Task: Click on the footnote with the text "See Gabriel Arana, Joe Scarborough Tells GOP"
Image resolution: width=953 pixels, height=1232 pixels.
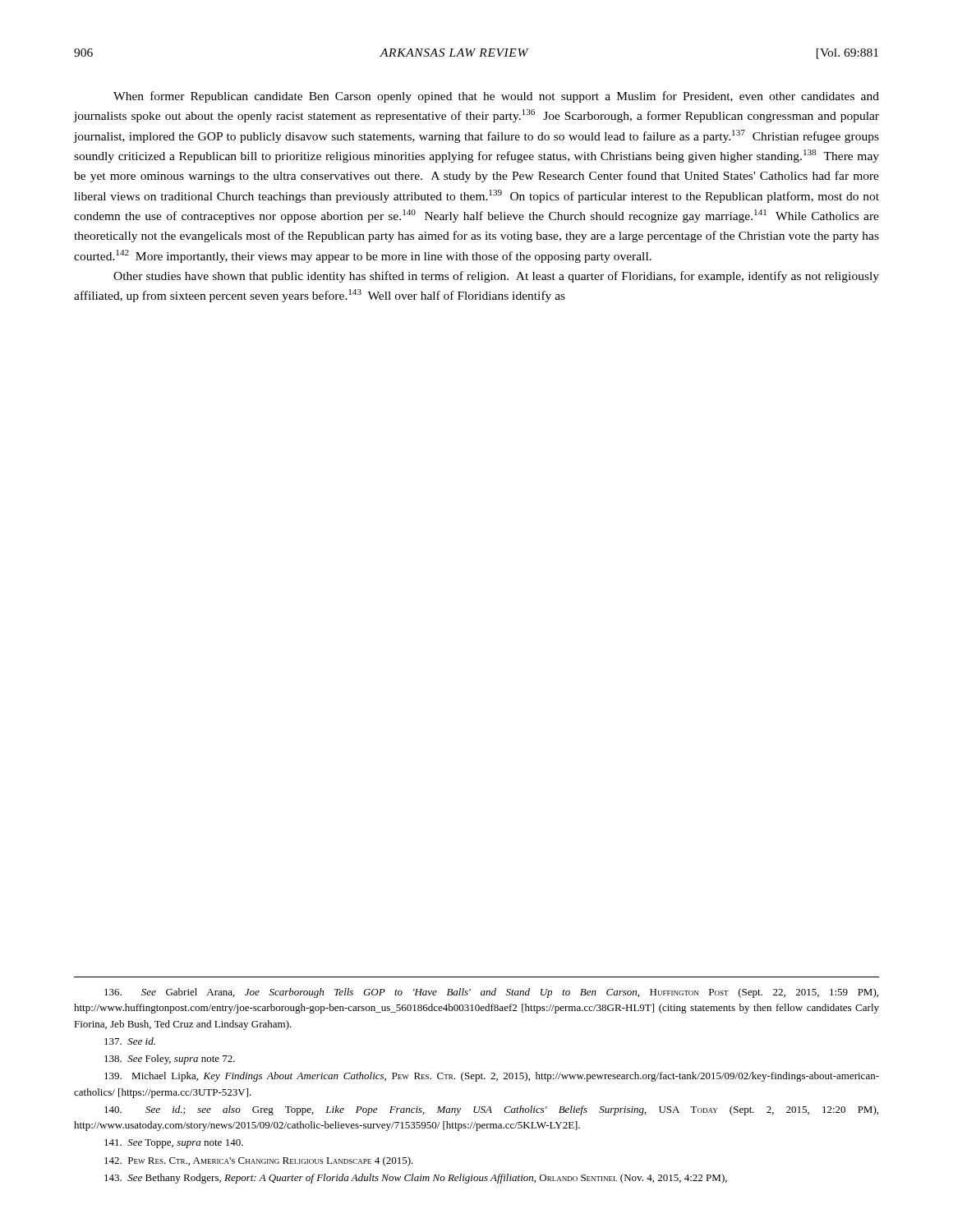Action: [x=476, y=1008]
